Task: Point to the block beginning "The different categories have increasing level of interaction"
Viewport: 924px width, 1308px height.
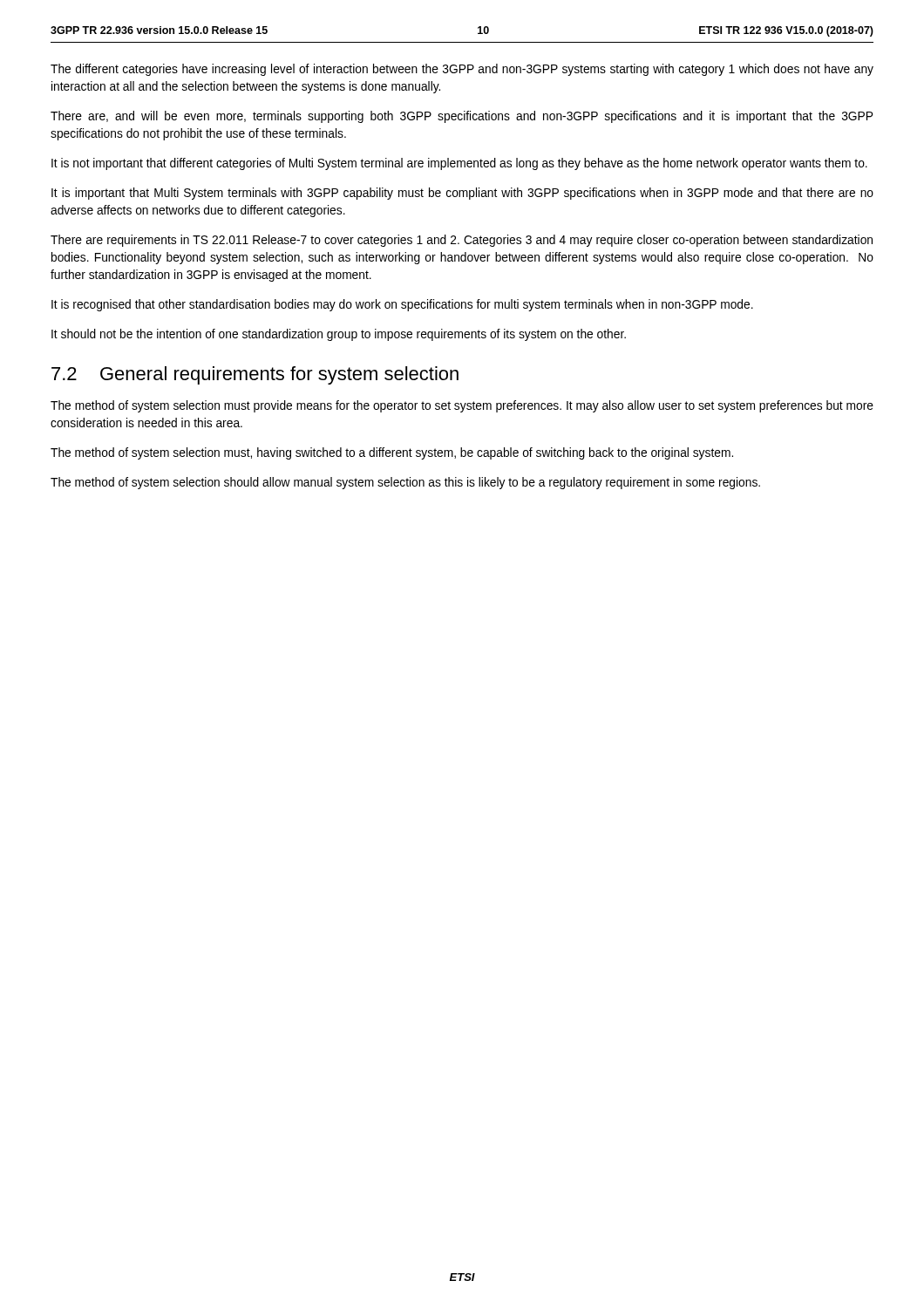Action: 462,78
